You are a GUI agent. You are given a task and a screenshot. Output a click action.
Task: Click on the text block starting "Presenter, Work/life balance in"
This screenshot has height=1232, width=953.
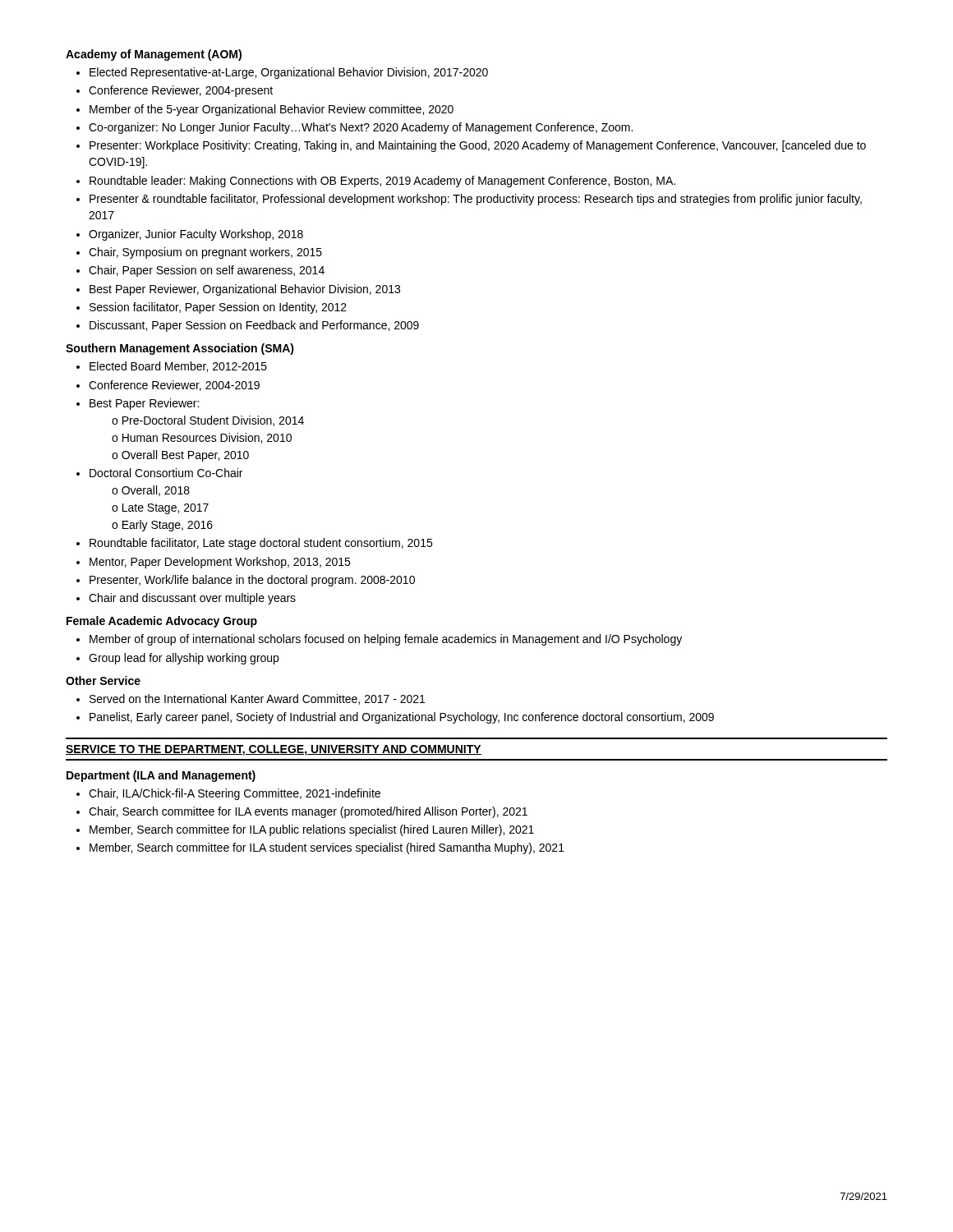252,581
